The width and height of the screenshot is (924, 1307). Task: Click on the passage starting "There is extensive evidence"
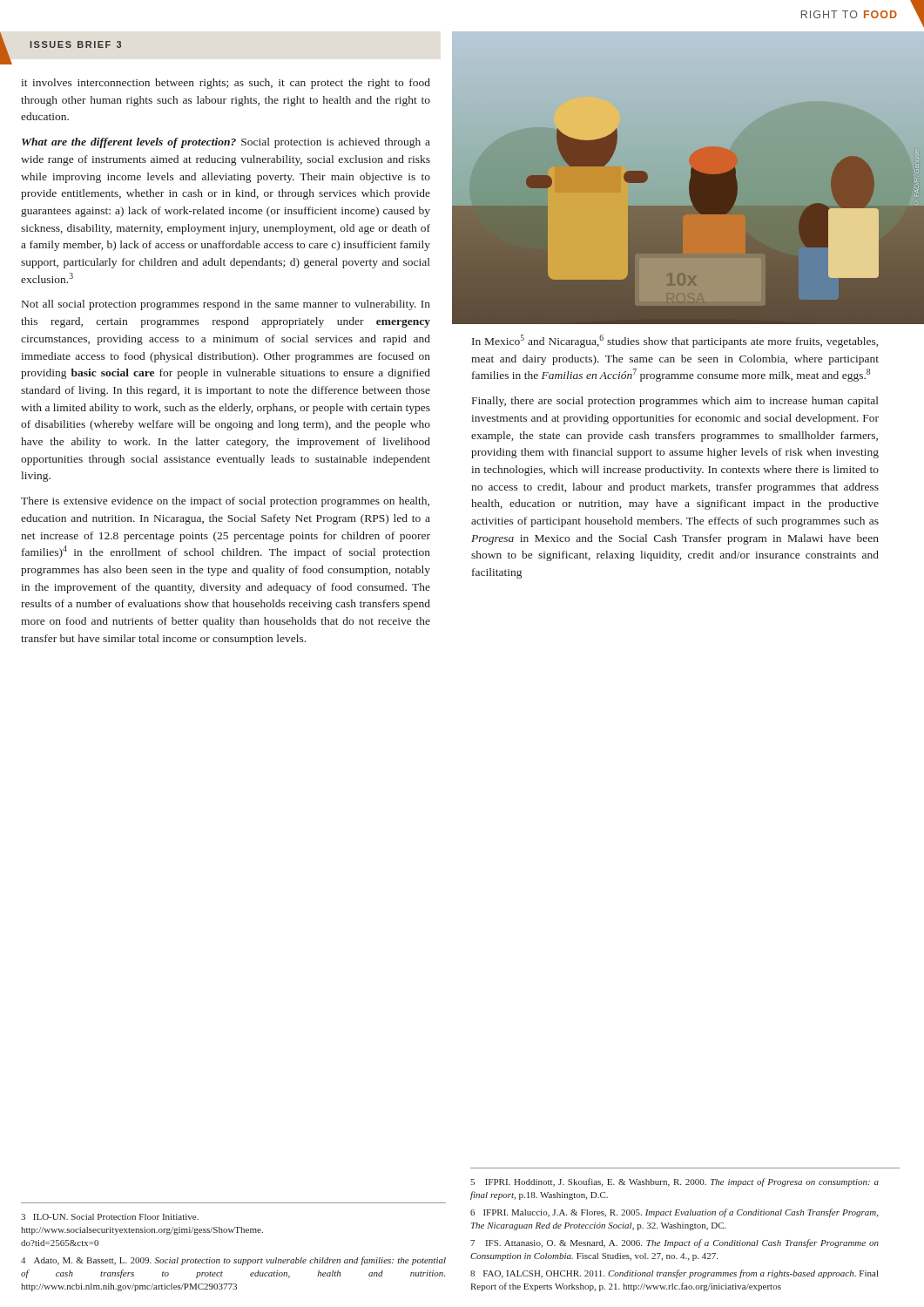[226, 570]
